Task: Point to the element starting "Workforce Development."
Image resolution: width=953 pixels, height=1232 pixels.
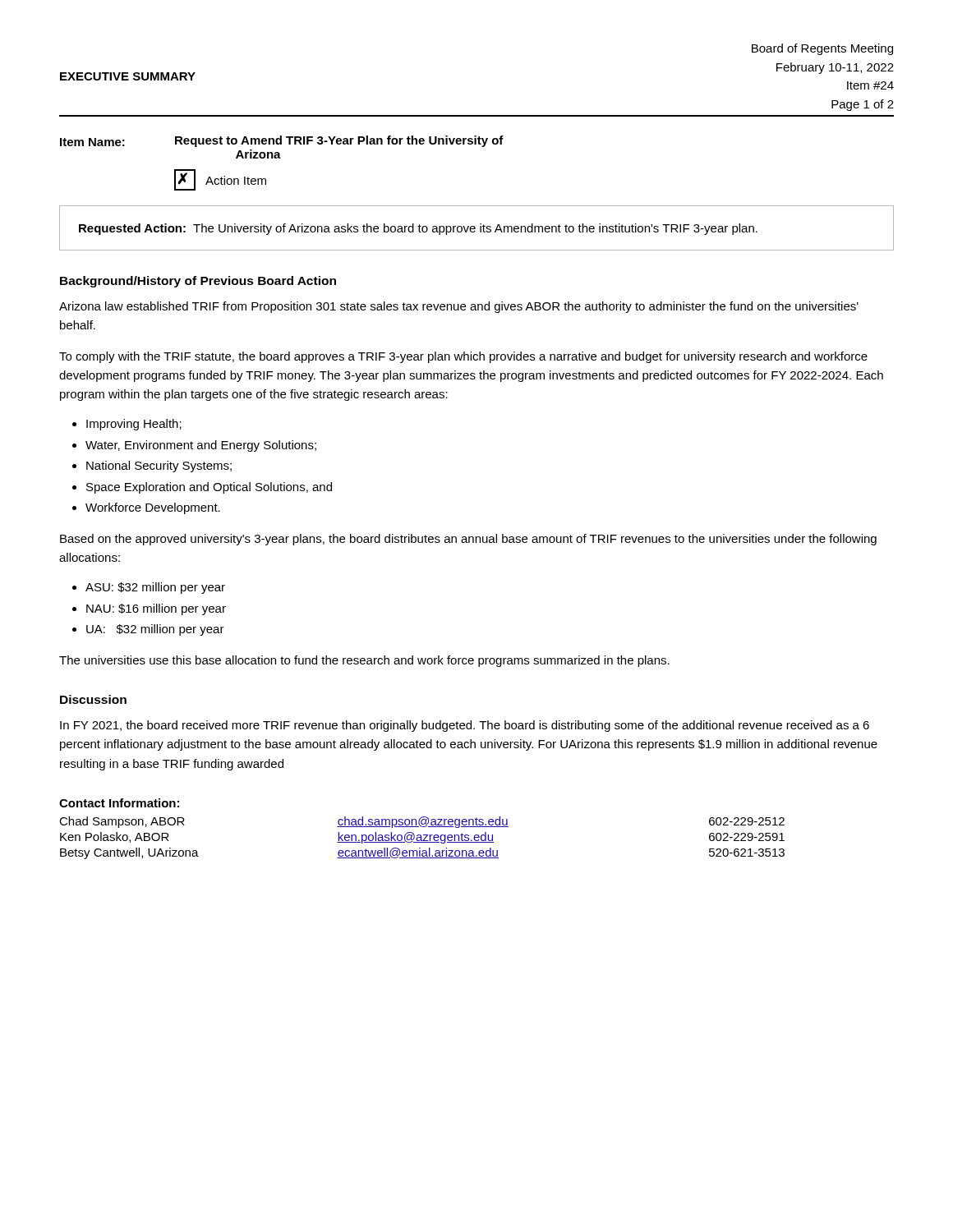Action: tap(153, 507)
